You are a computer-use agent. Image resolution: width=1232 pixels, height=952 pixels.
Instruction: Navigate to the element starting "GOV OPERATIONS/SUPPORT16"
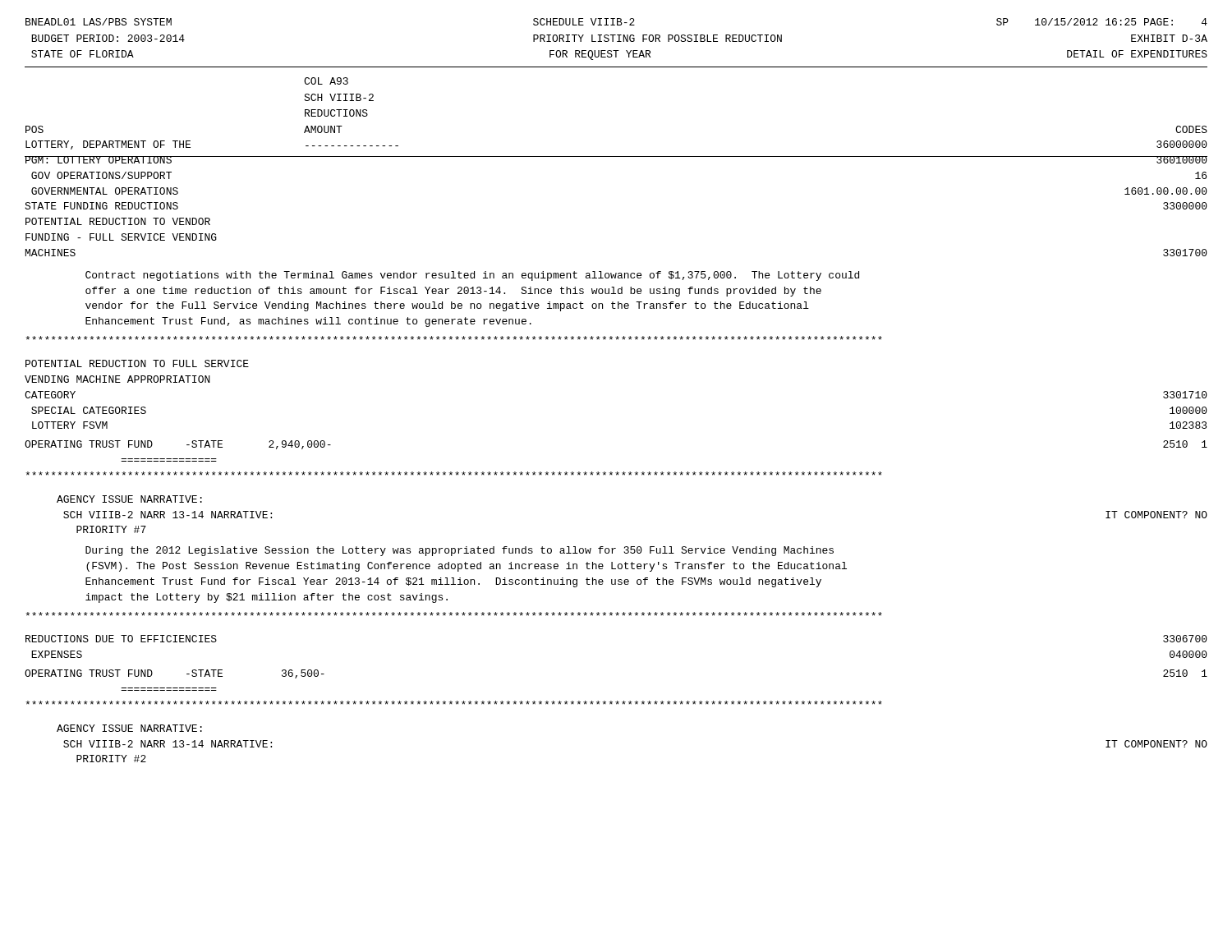pos(98,175)
